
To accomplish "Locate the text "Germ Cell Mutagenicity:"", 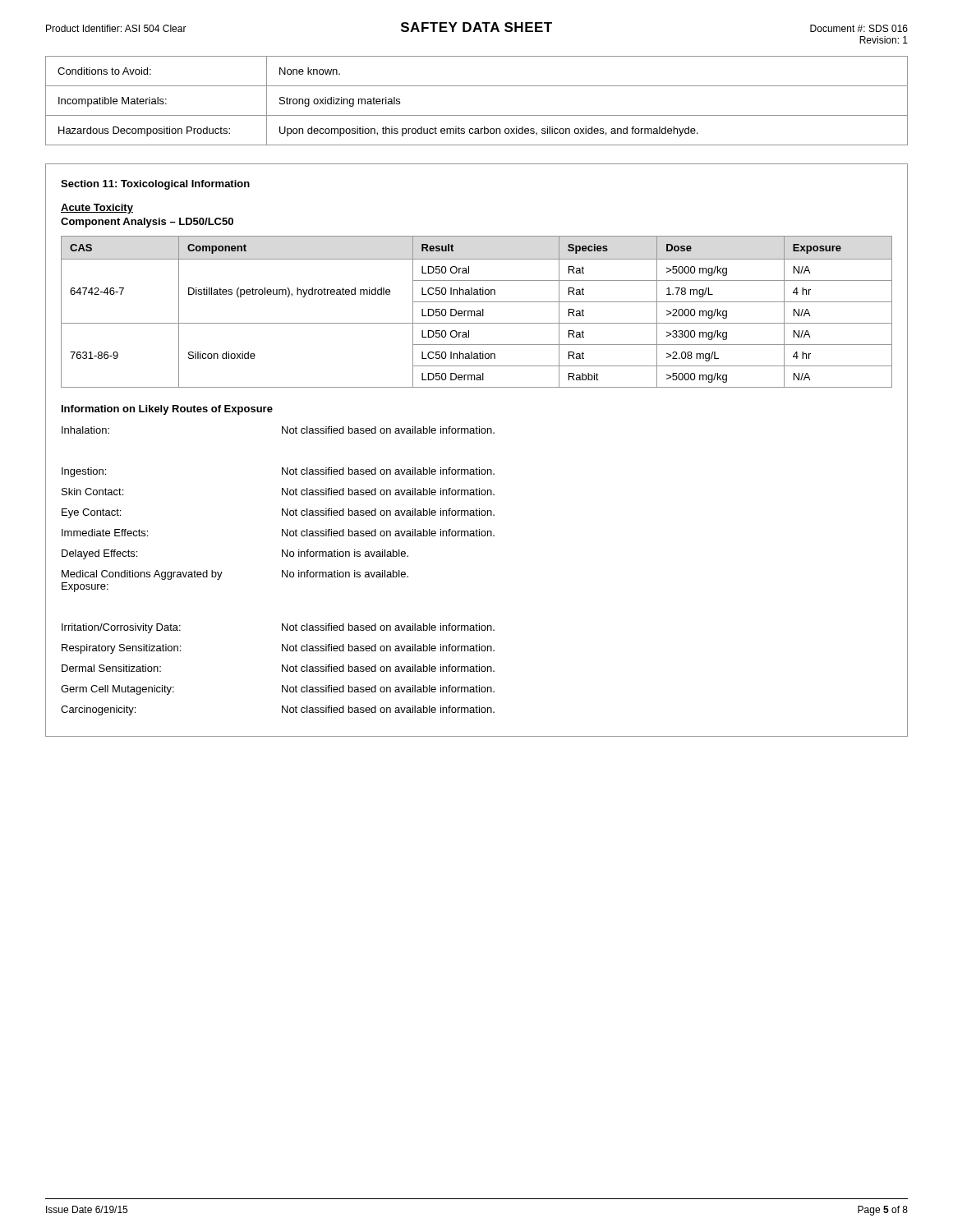I will pyautogui.click(x=118, y=689).
